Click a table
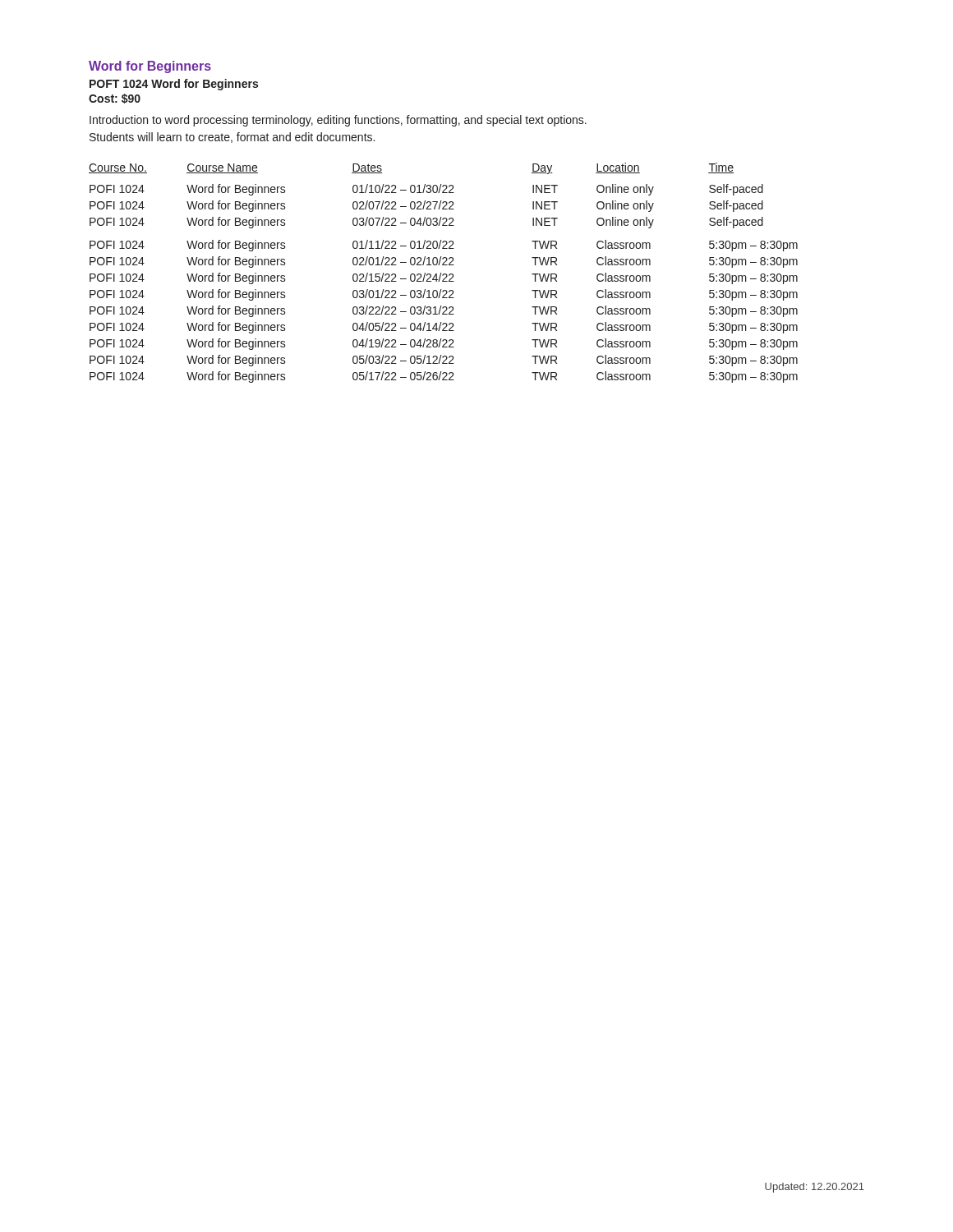 coord(476,272)
